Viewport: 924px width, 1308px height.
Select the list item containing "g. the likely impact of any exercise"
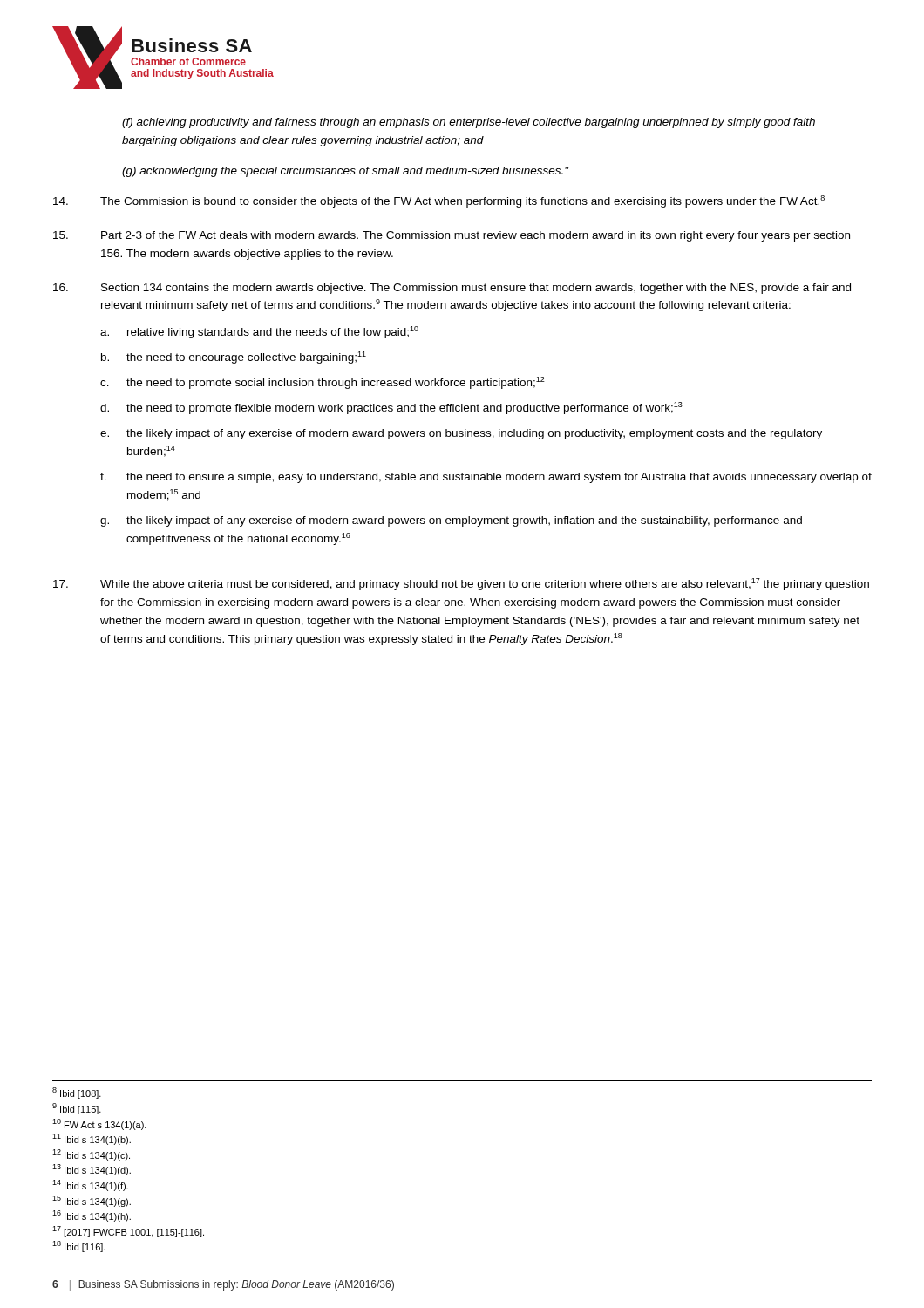pyautogui.click(x=486, y=530)
